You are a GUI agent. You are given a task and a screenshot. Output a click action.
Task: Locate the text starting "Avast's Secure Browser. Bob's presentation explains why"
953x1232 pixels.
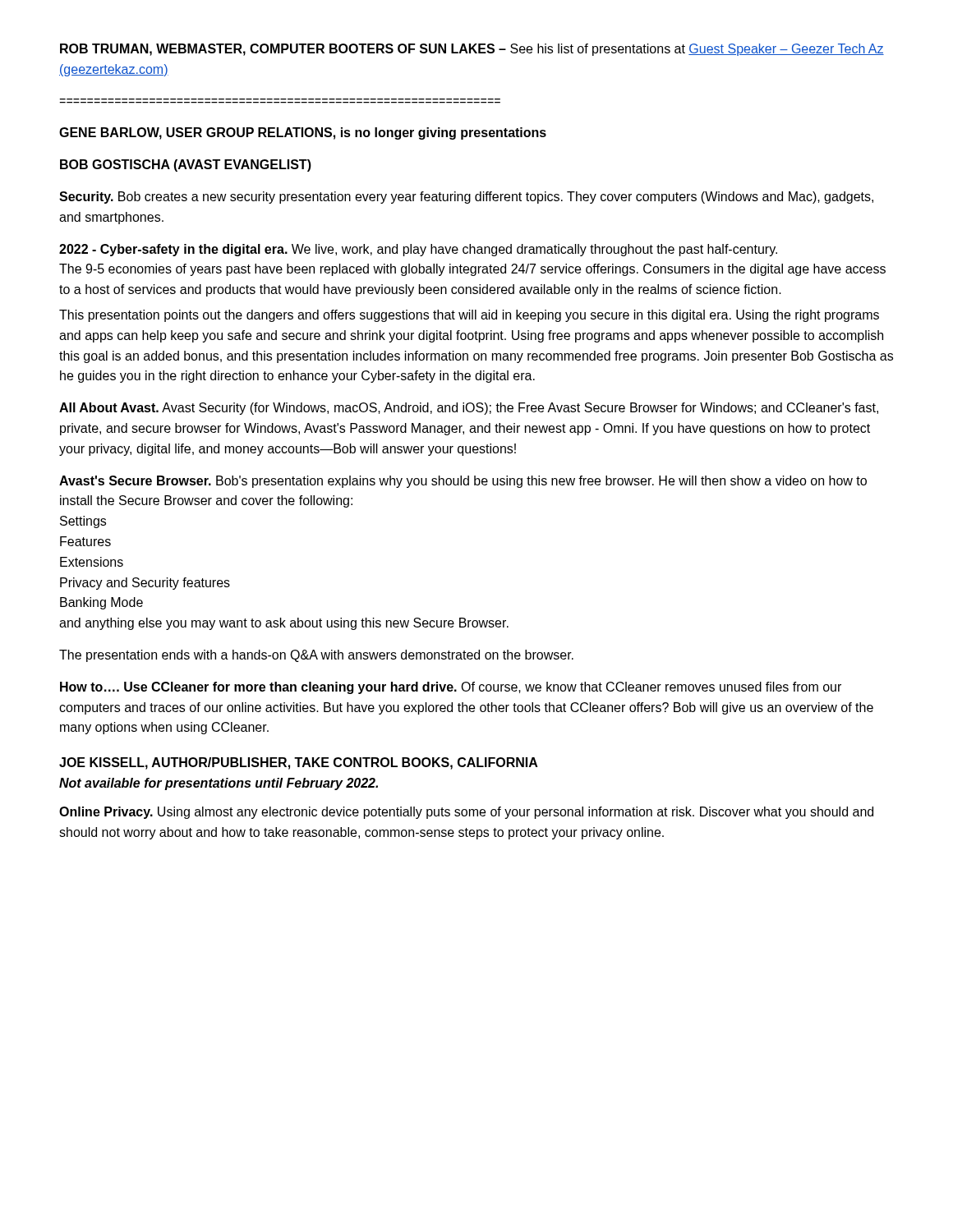(463, 482)
